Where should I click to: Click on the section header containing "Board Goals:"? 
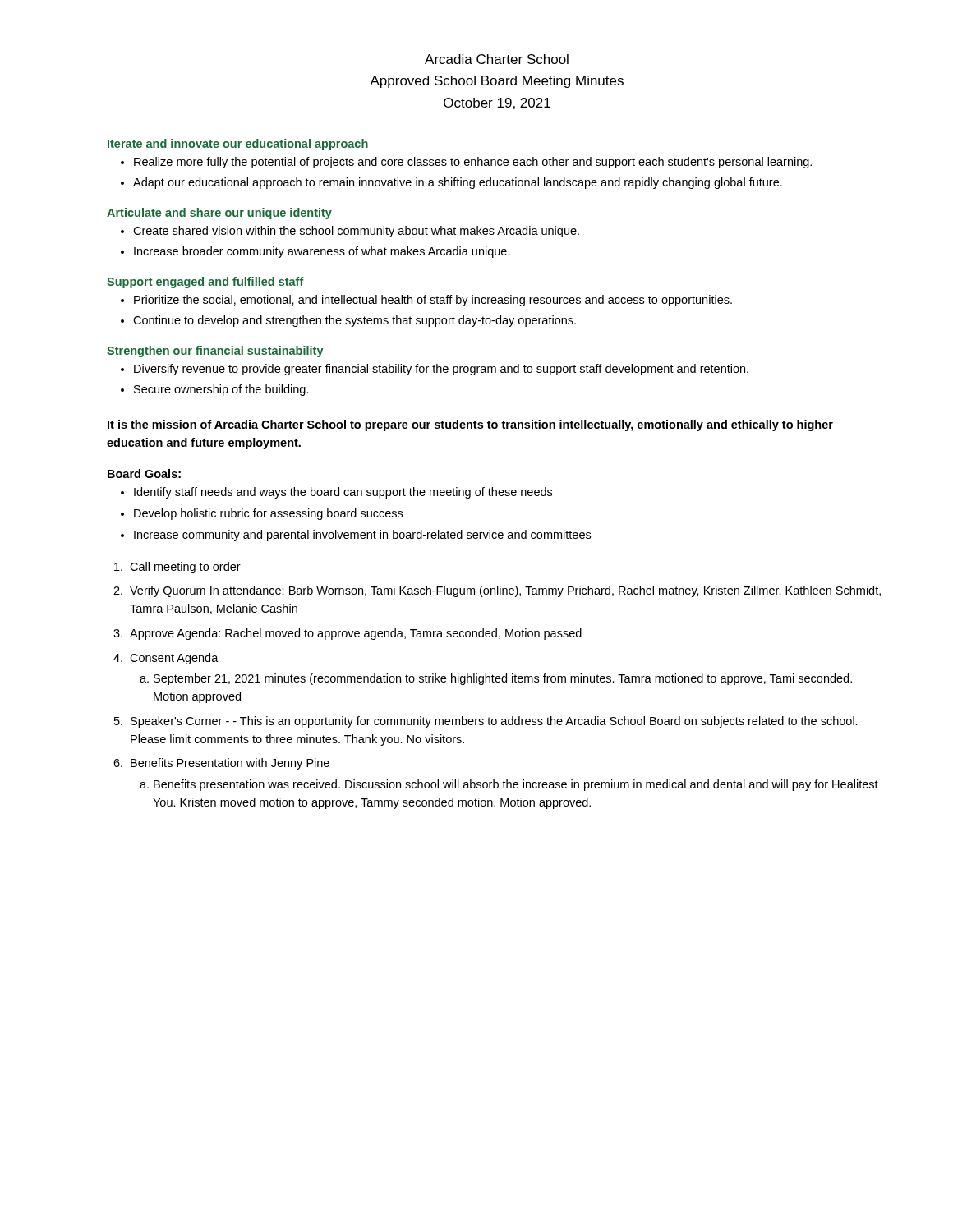point(144,474)
